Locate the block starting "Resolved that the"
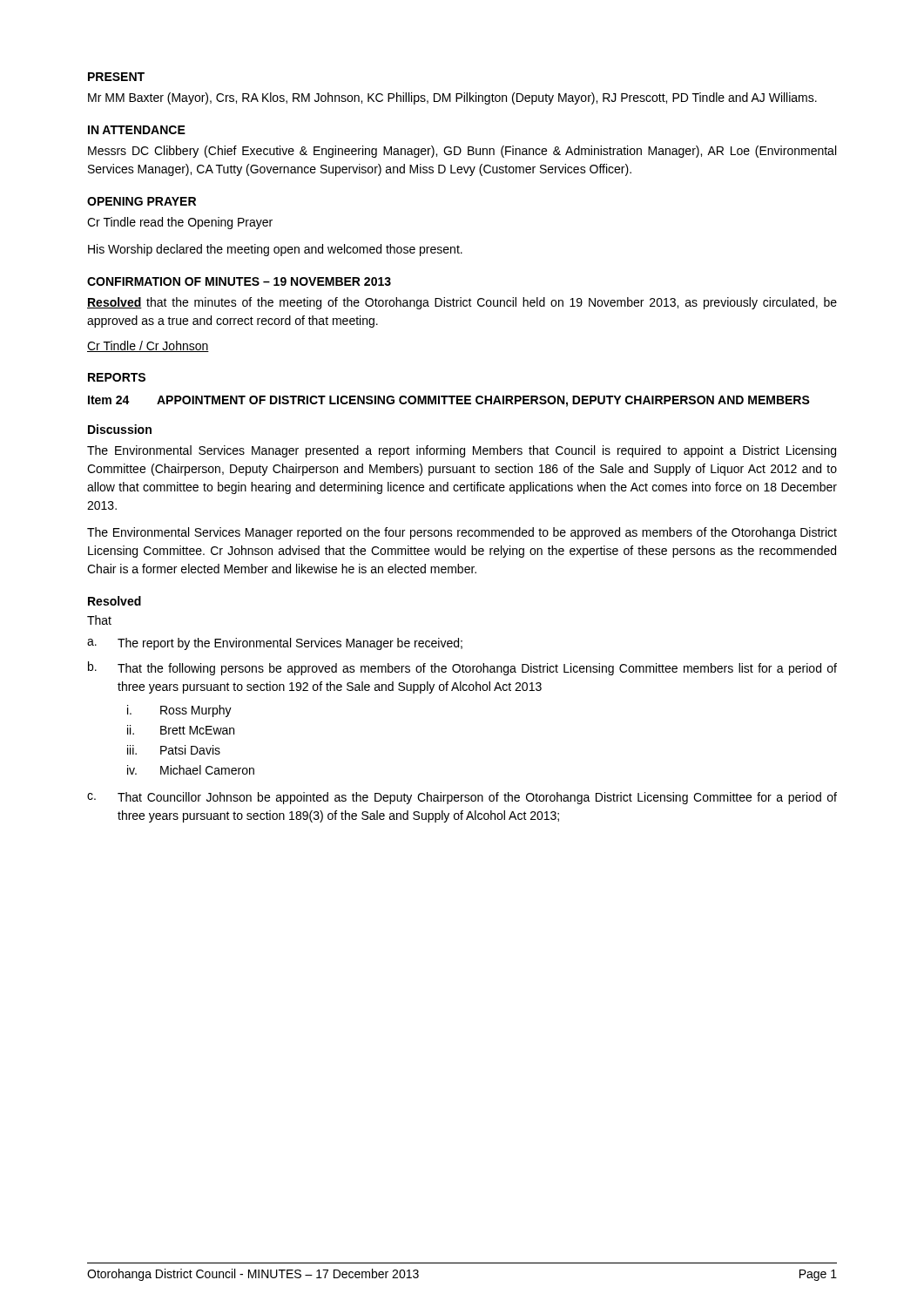 [462, 312]
